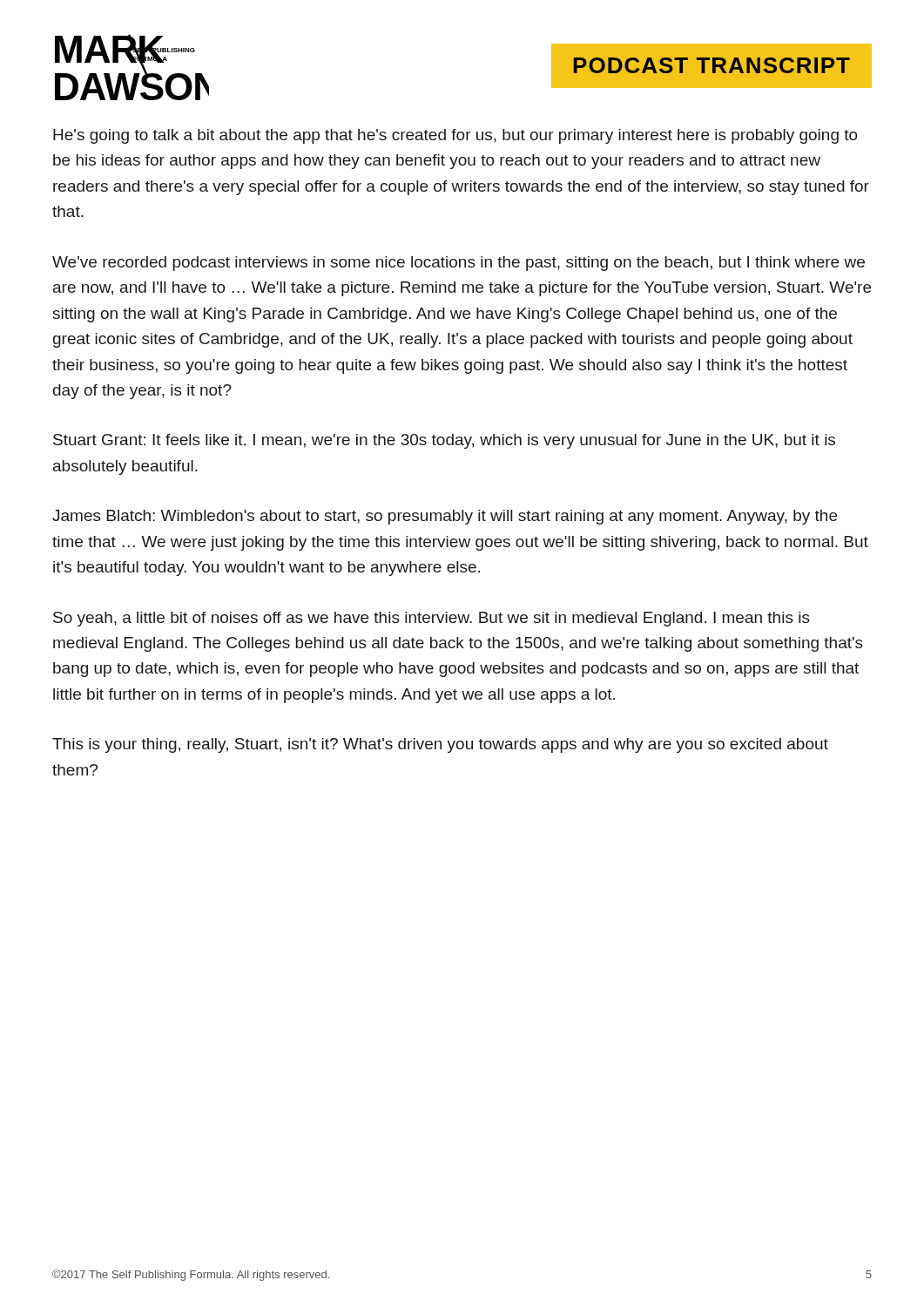This screenshot has height=1307, width=924.
Task: Navigate to the text starting "James Blatch: Wimbledon's about"
Action: [x=460, y=541]
